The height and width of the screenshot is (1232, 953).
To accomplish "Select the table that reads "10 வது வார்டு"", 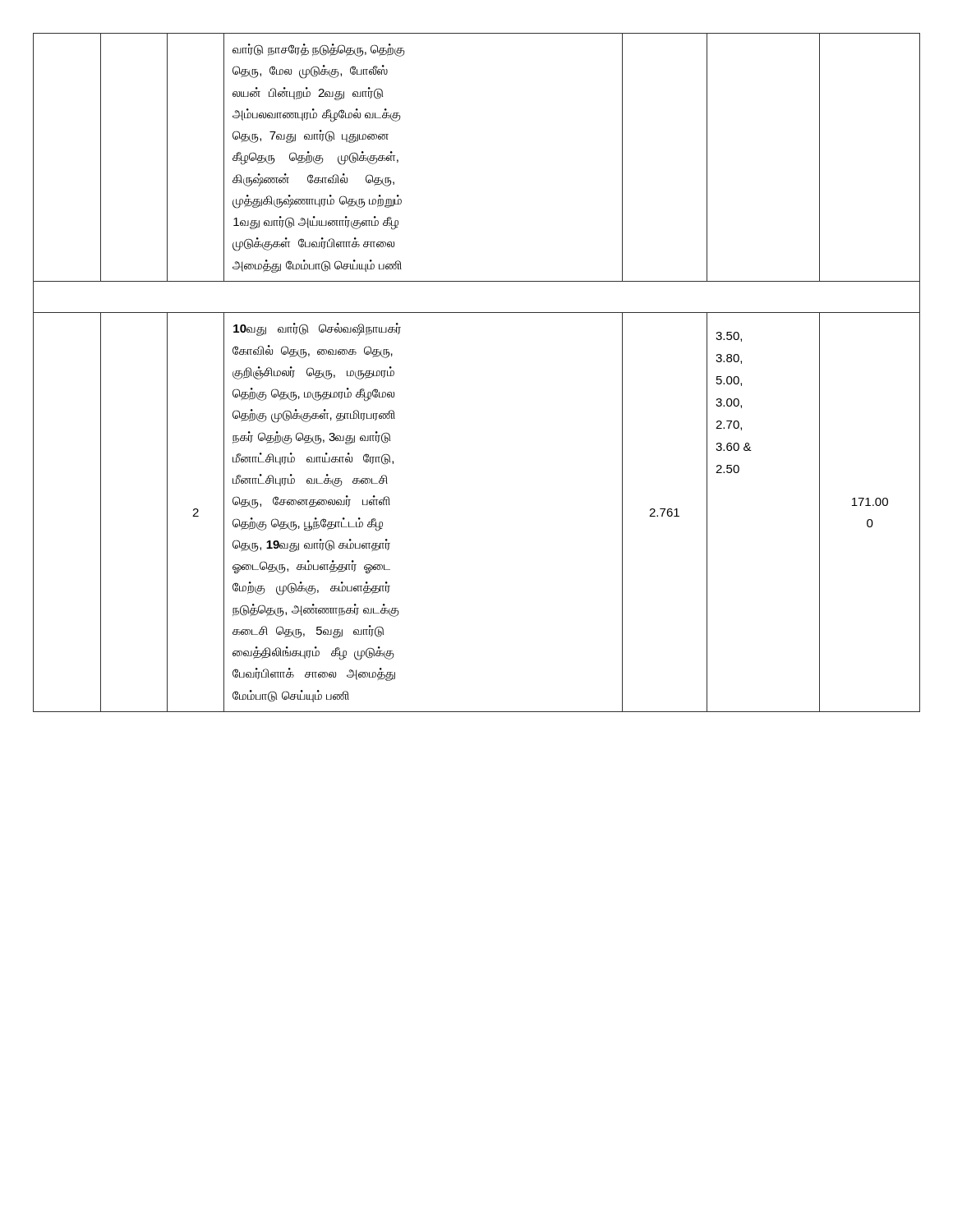I will [476, 372].
